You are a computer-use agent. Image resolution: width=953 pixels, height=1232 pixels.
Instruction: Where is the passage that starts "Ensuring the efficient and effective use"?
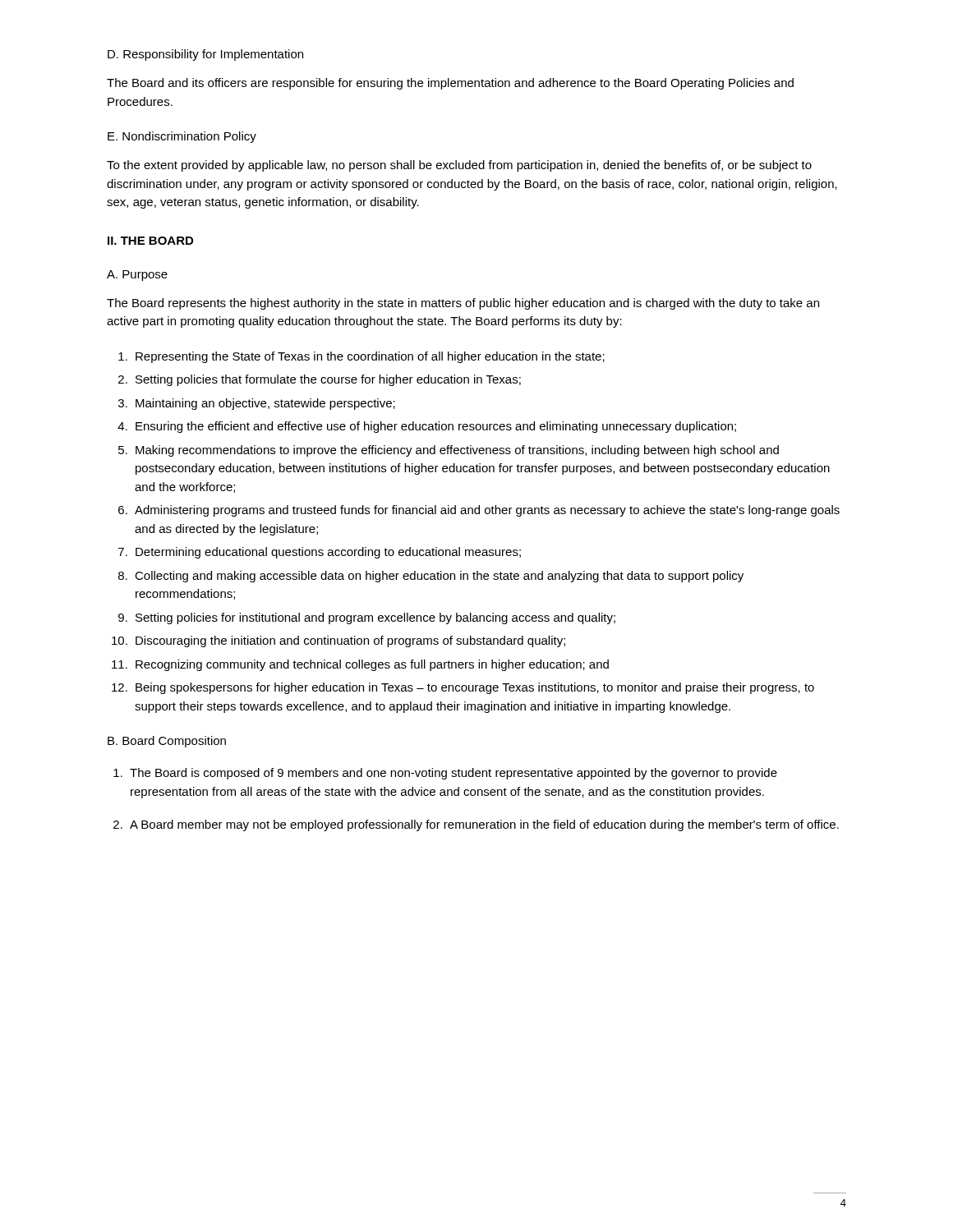[489, 427]
